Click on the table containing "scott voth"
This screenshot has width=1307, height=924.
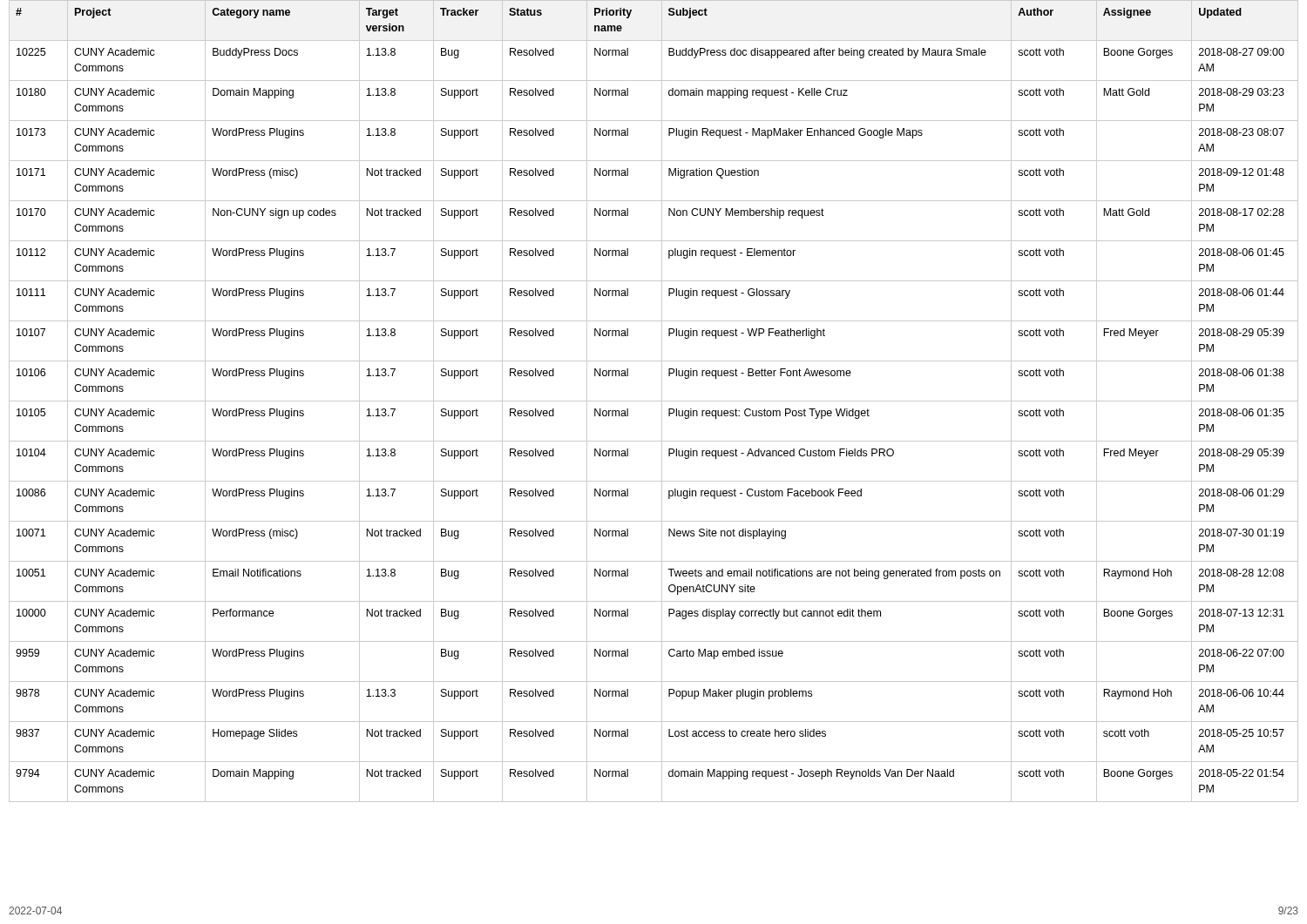pyautogui.click(x=654, y=401)
